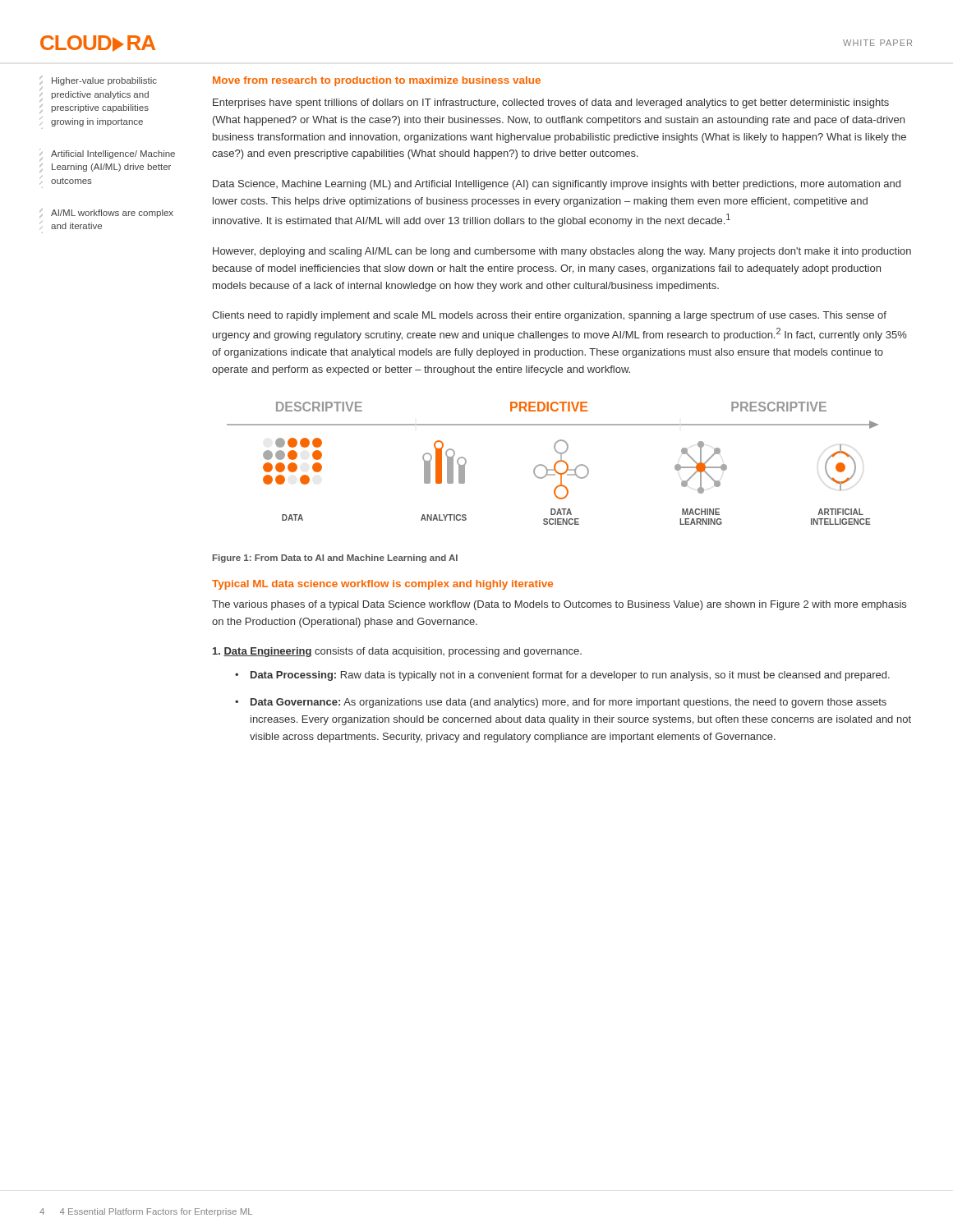Click on the list item that says "Data Engineering consists of data acquisition, processing and"
Screen dimensions: 1232x953
coord(397,651)
